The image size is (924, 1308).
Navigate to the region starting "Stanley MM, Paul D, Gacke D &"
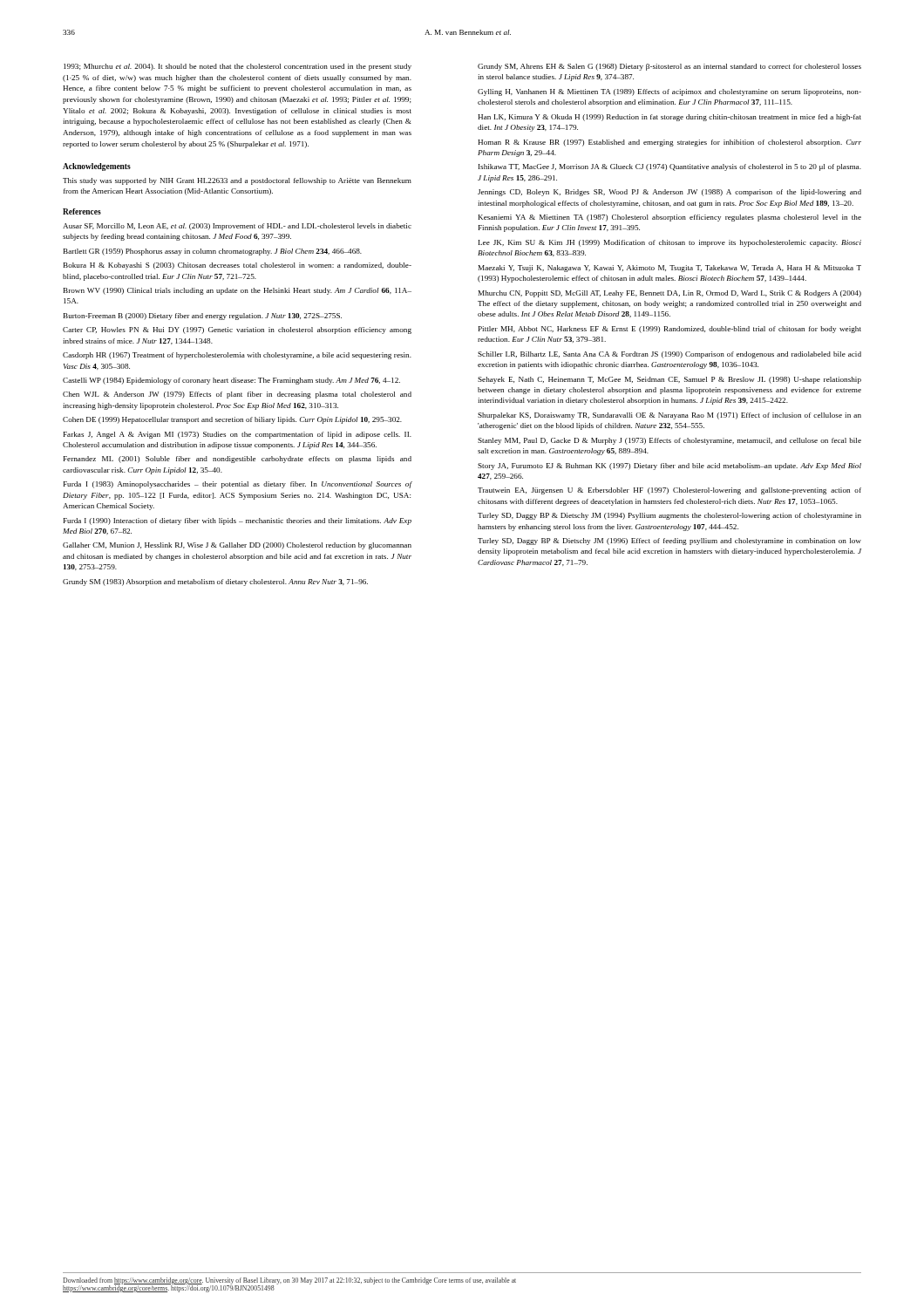coord(669,446)
